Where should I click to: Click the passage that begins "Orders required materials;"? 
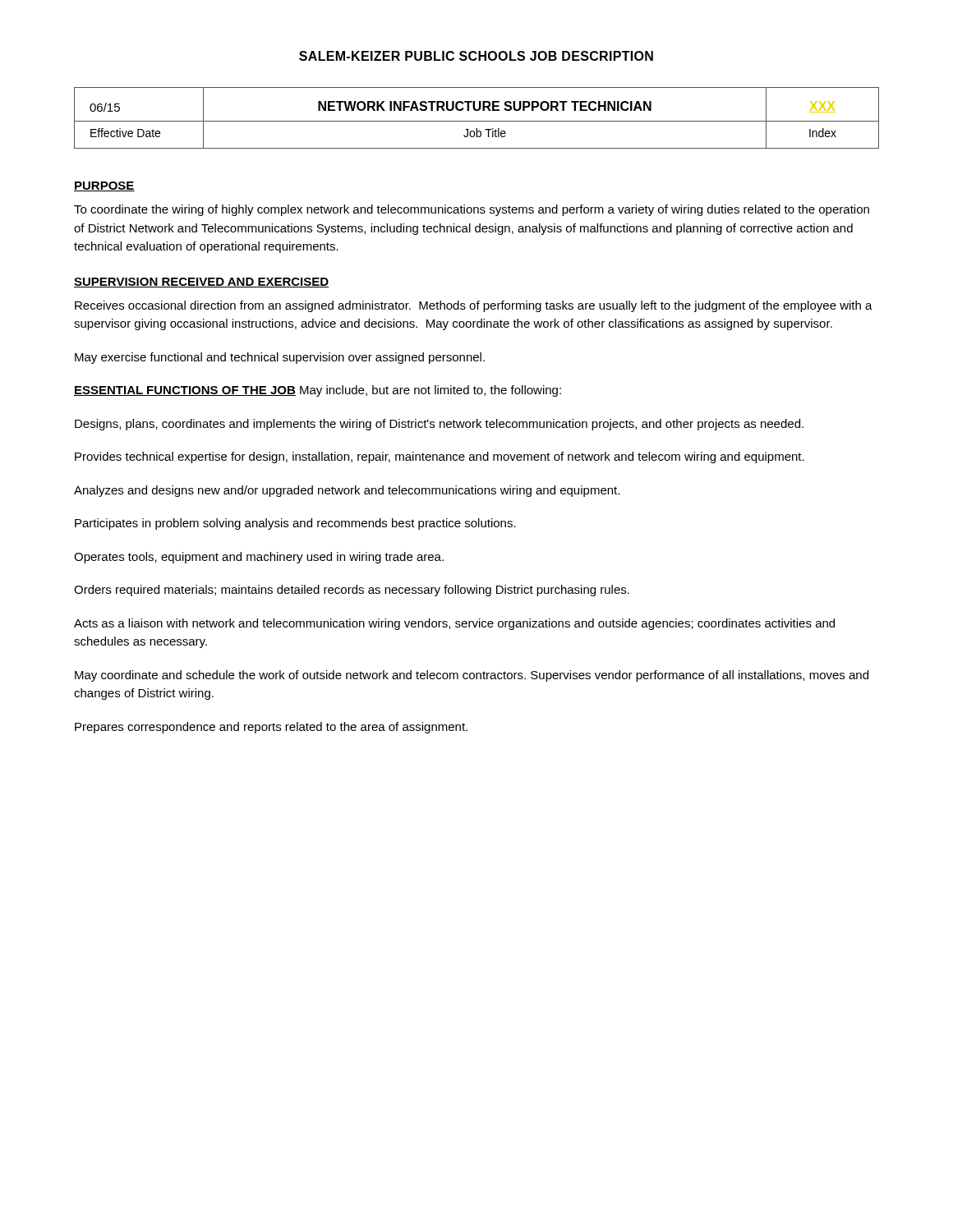pyautogui.click(x=352, y=589)
